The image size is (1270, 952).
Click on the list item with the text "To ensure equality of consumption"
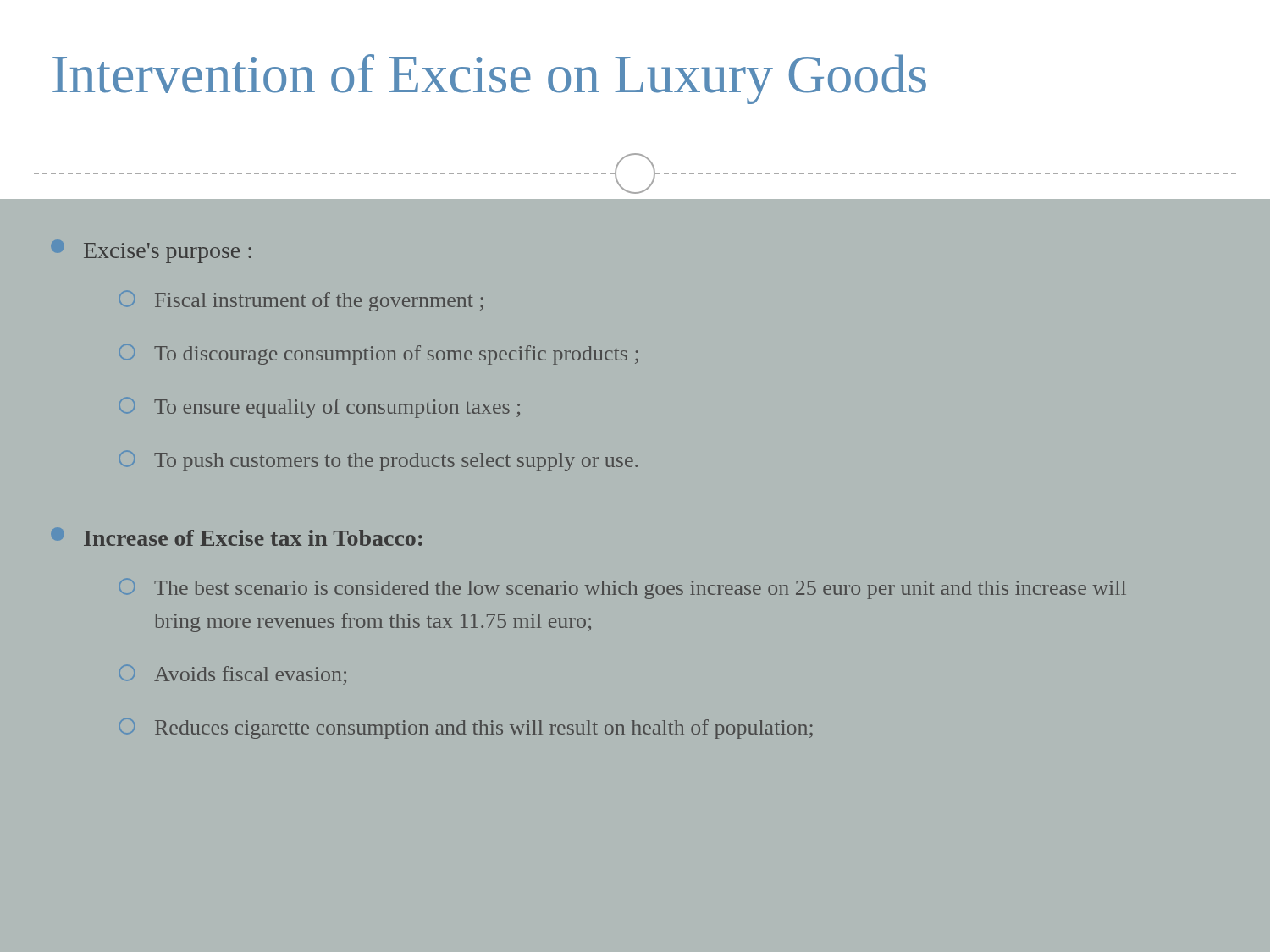point(320,408)
